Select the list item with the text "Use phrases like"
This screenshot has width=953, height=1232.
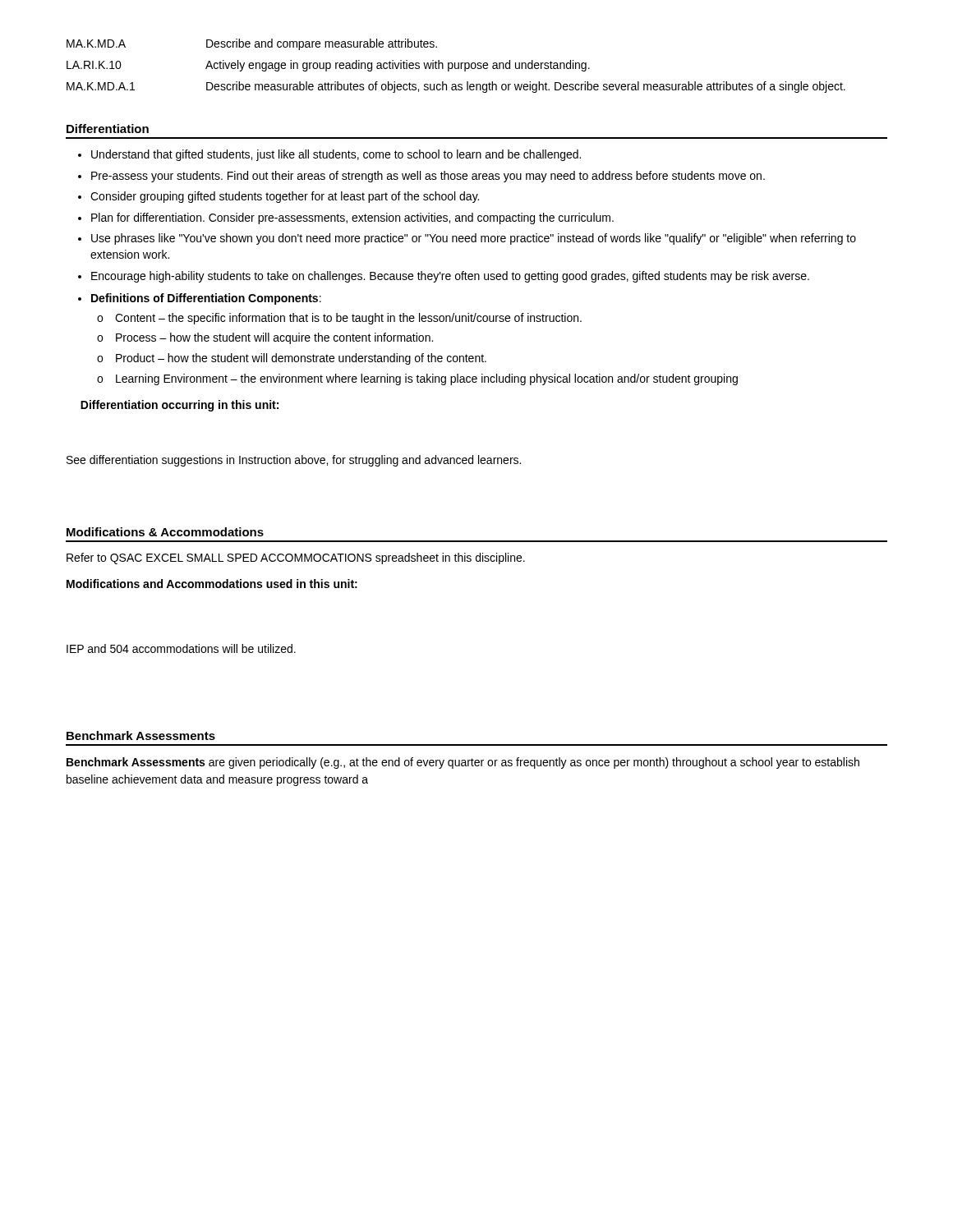473,247
